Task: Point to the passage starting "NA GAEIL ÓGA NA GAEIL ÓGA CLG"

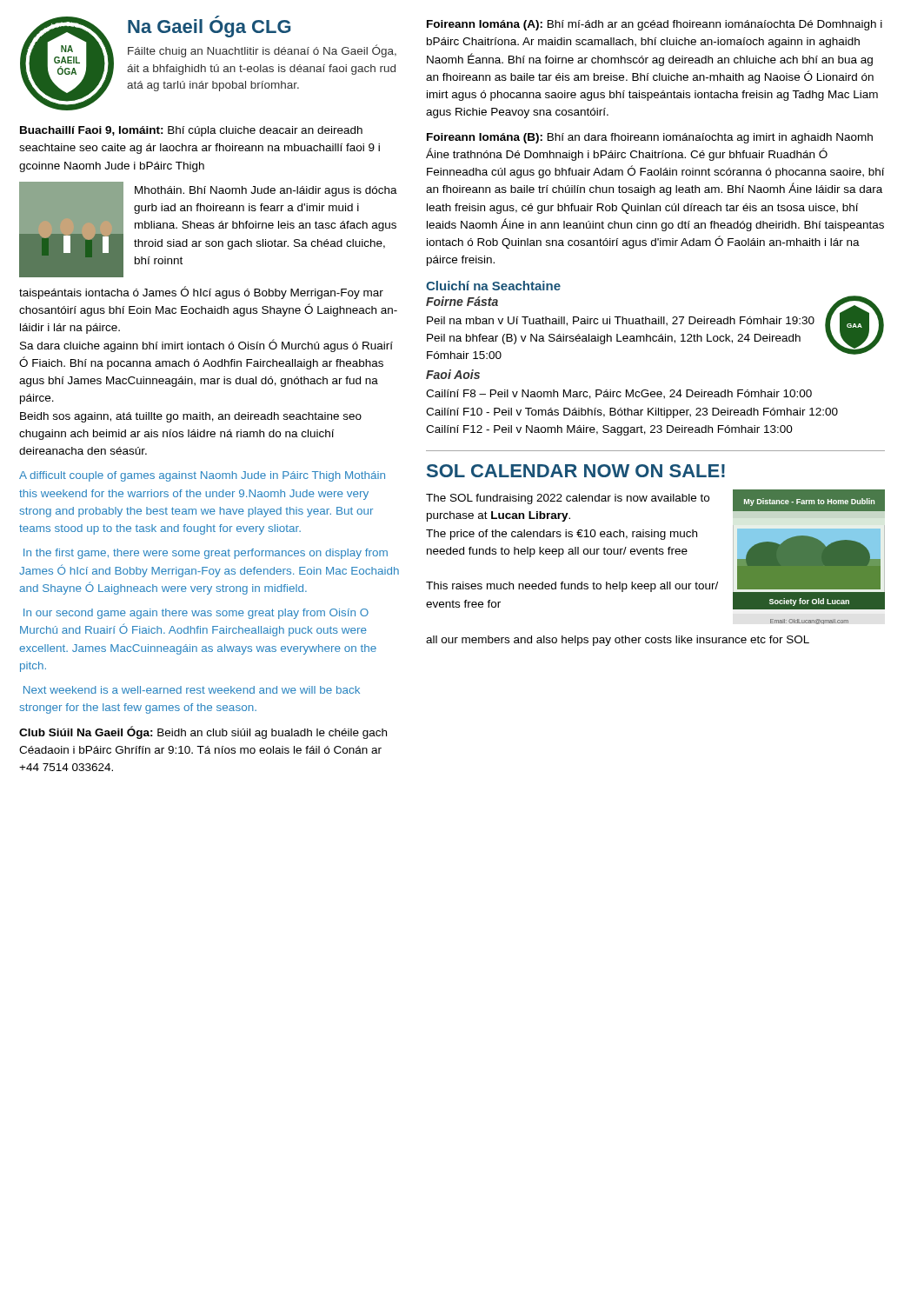Action: click(x=210, y=63)
